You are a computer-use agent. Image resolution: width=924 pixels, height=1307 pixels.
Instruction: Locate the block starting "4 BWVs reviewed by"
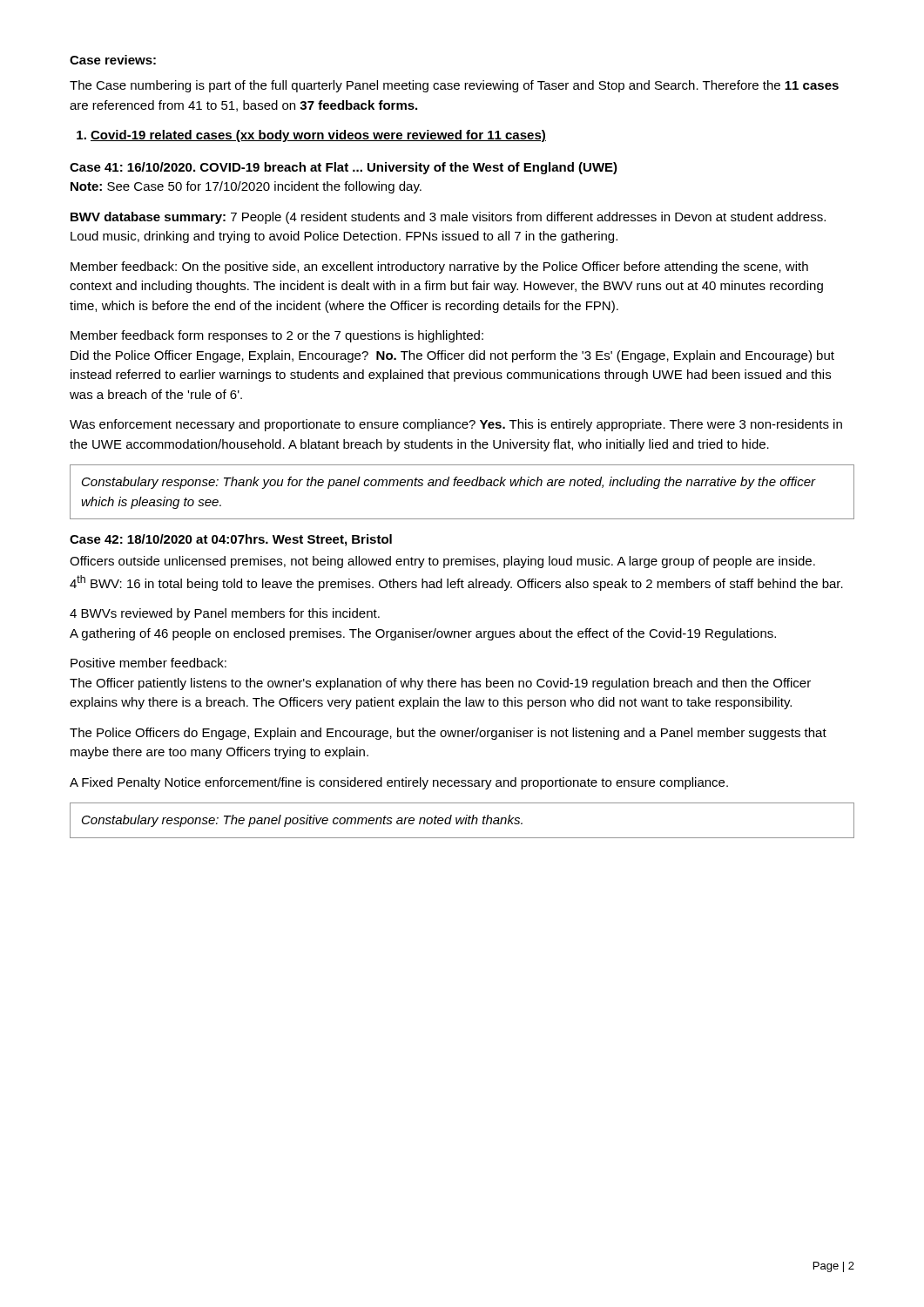(423, 623)
